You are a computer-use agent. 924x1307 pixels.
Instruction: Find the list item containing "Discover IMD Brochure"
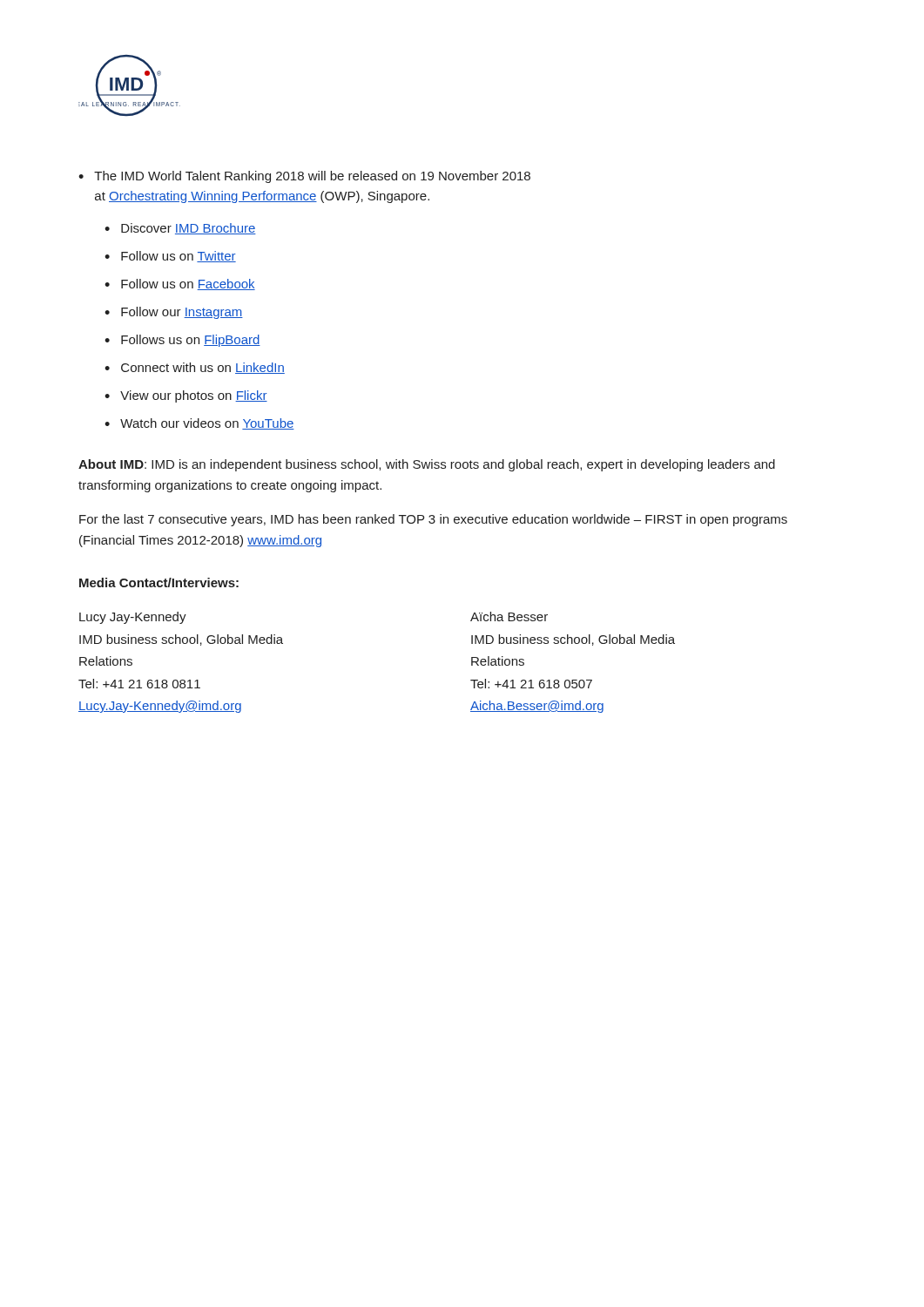(188, 228)
